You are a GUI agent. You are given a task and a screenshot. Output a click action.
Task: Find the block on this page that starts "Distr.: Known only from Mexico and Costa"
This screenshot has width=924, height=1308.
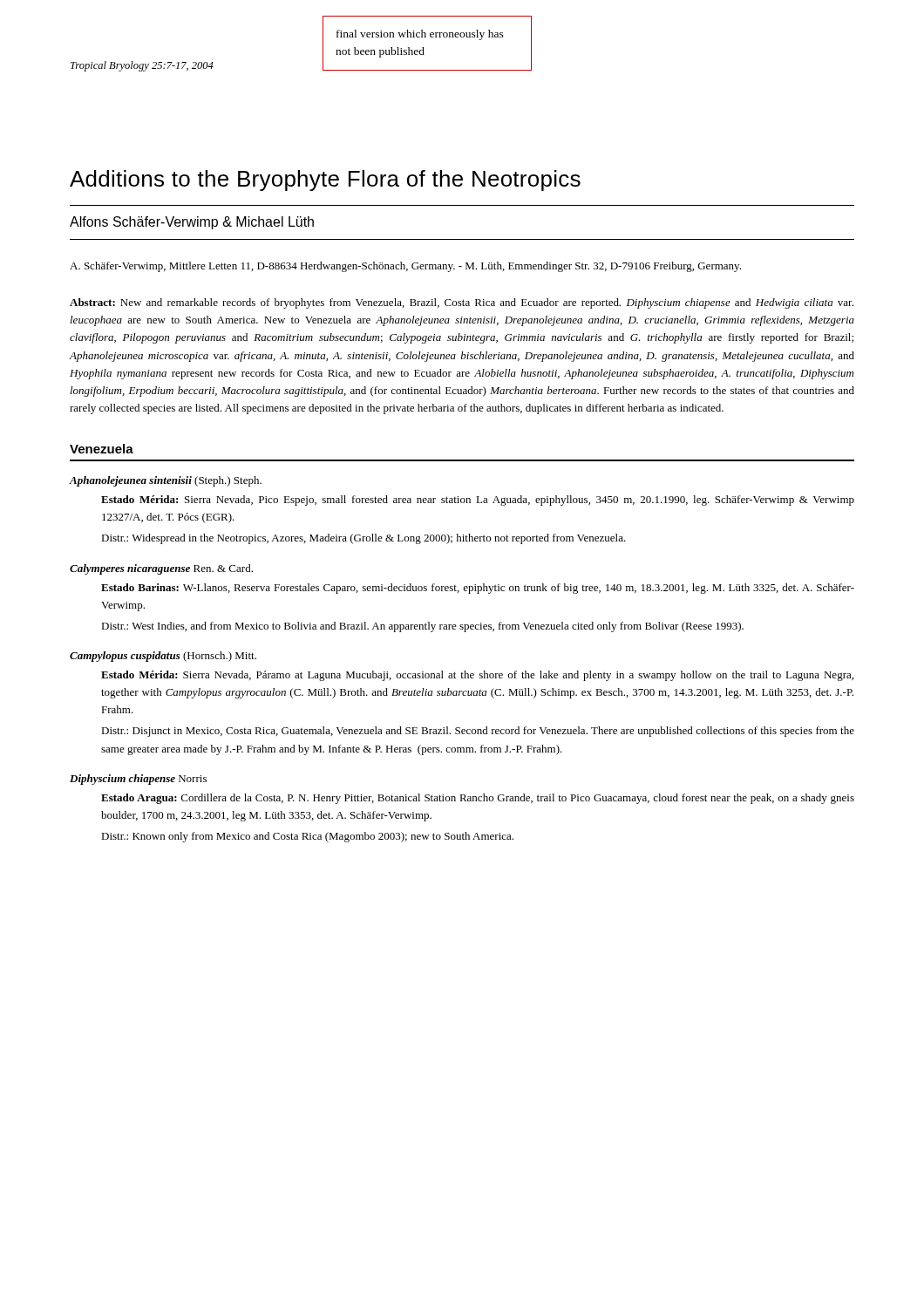pyautogui.click(x=308, y=836)
